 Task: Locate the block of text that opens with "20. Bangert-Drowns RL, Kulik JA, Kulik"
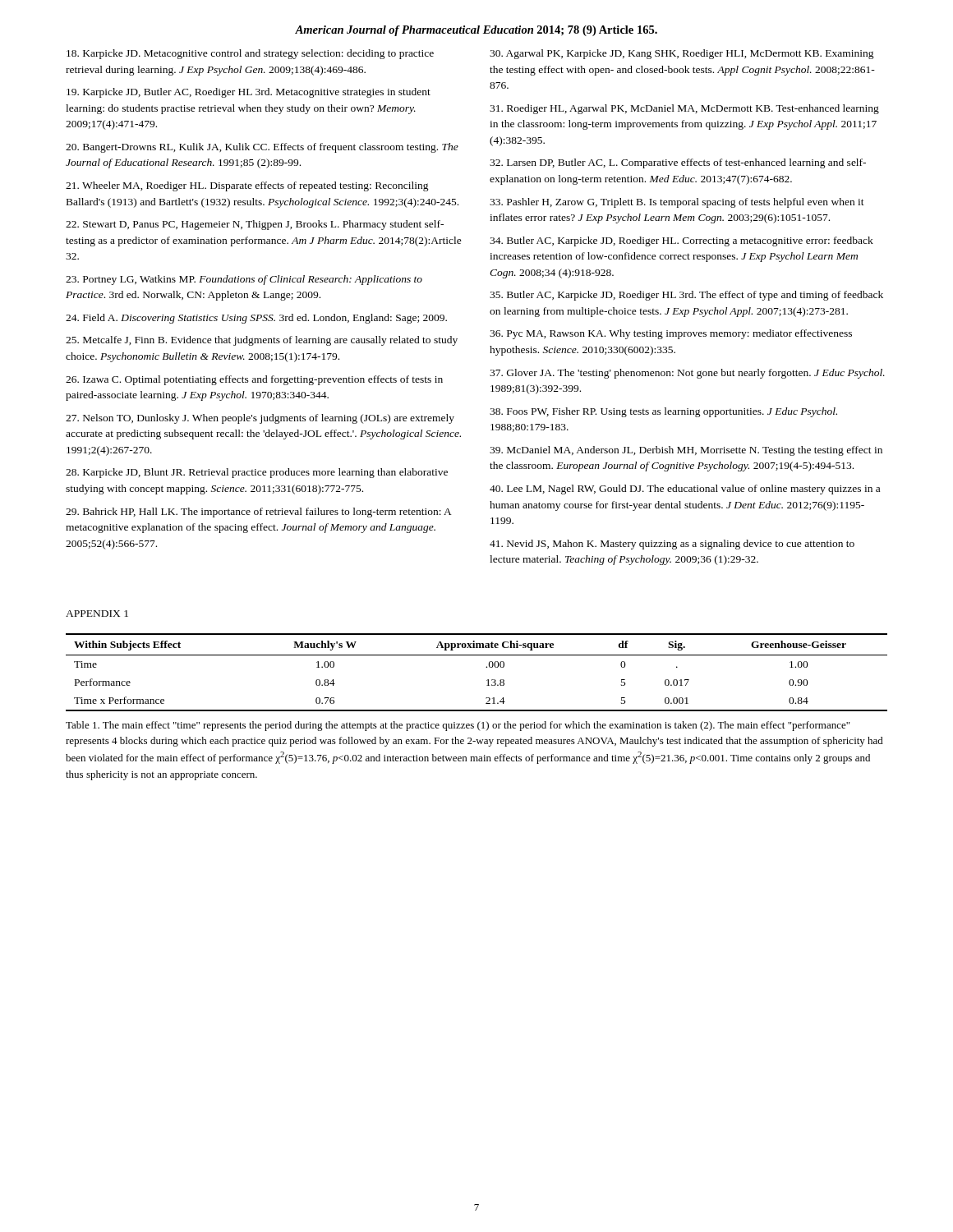[262, 154]
